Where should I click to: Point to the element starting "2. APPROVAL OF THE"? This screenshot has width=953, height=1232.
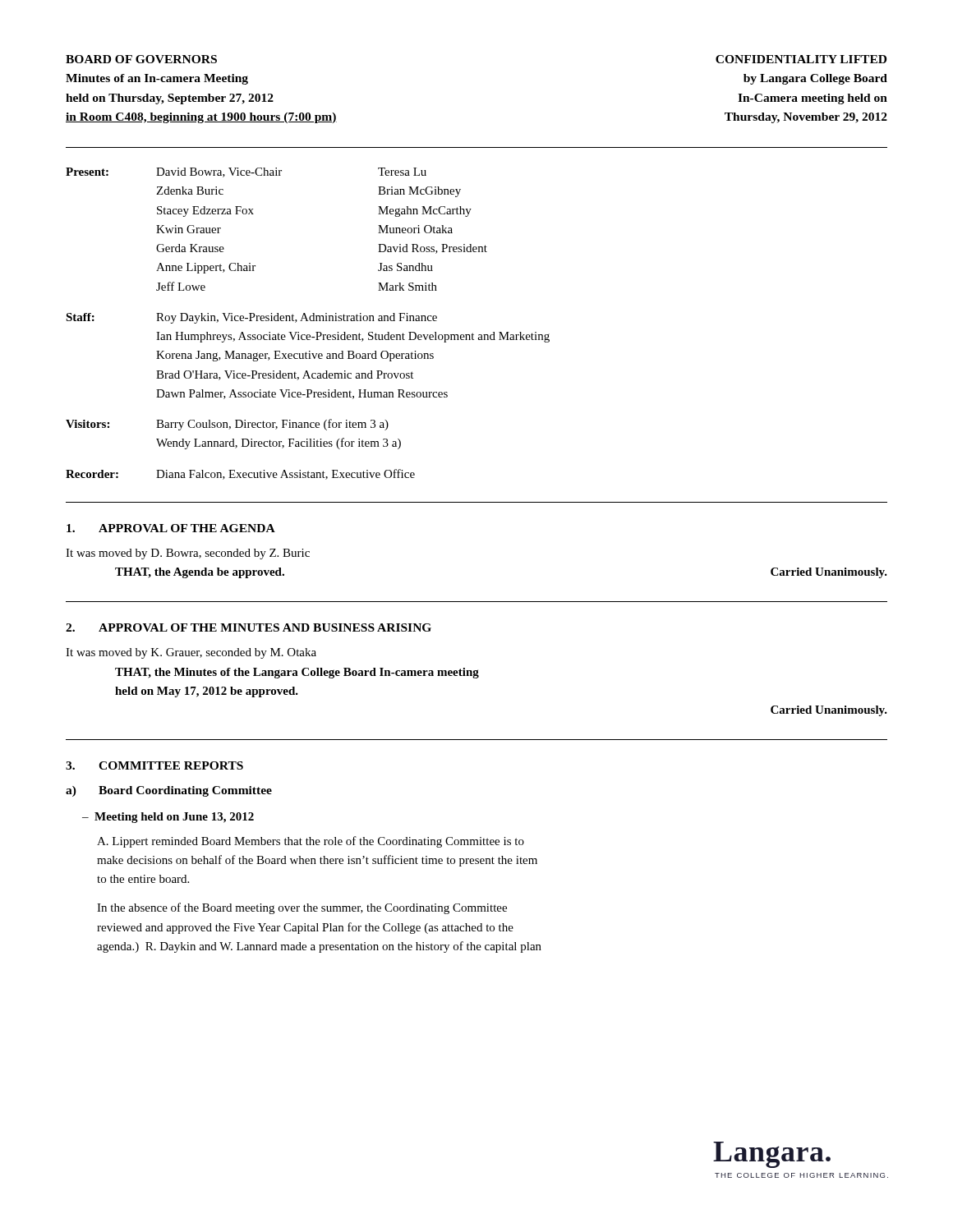[249, 628]
